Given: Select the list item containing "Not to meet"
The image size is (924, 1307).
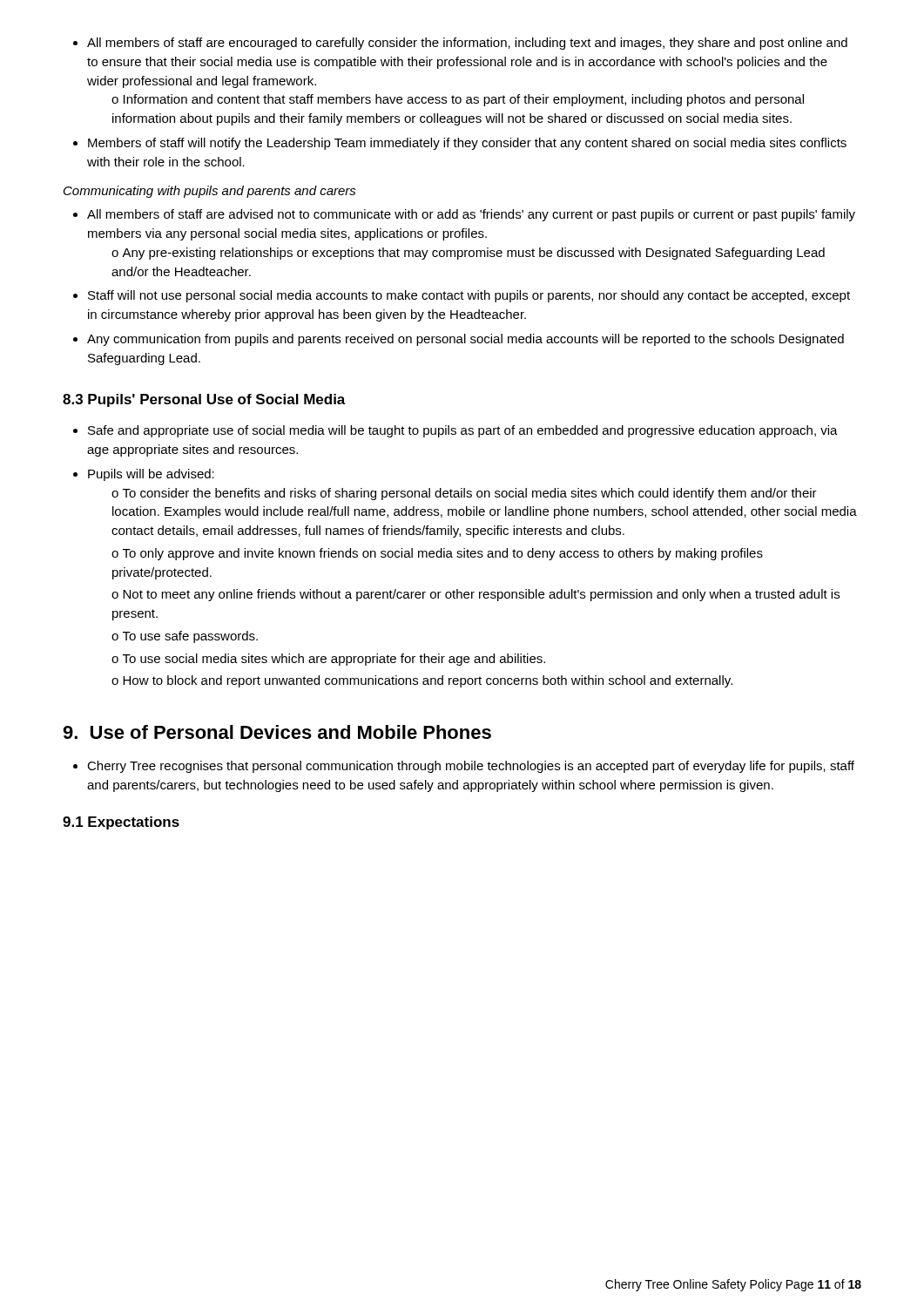Looking at the screenshot, I should coord(486,604).
